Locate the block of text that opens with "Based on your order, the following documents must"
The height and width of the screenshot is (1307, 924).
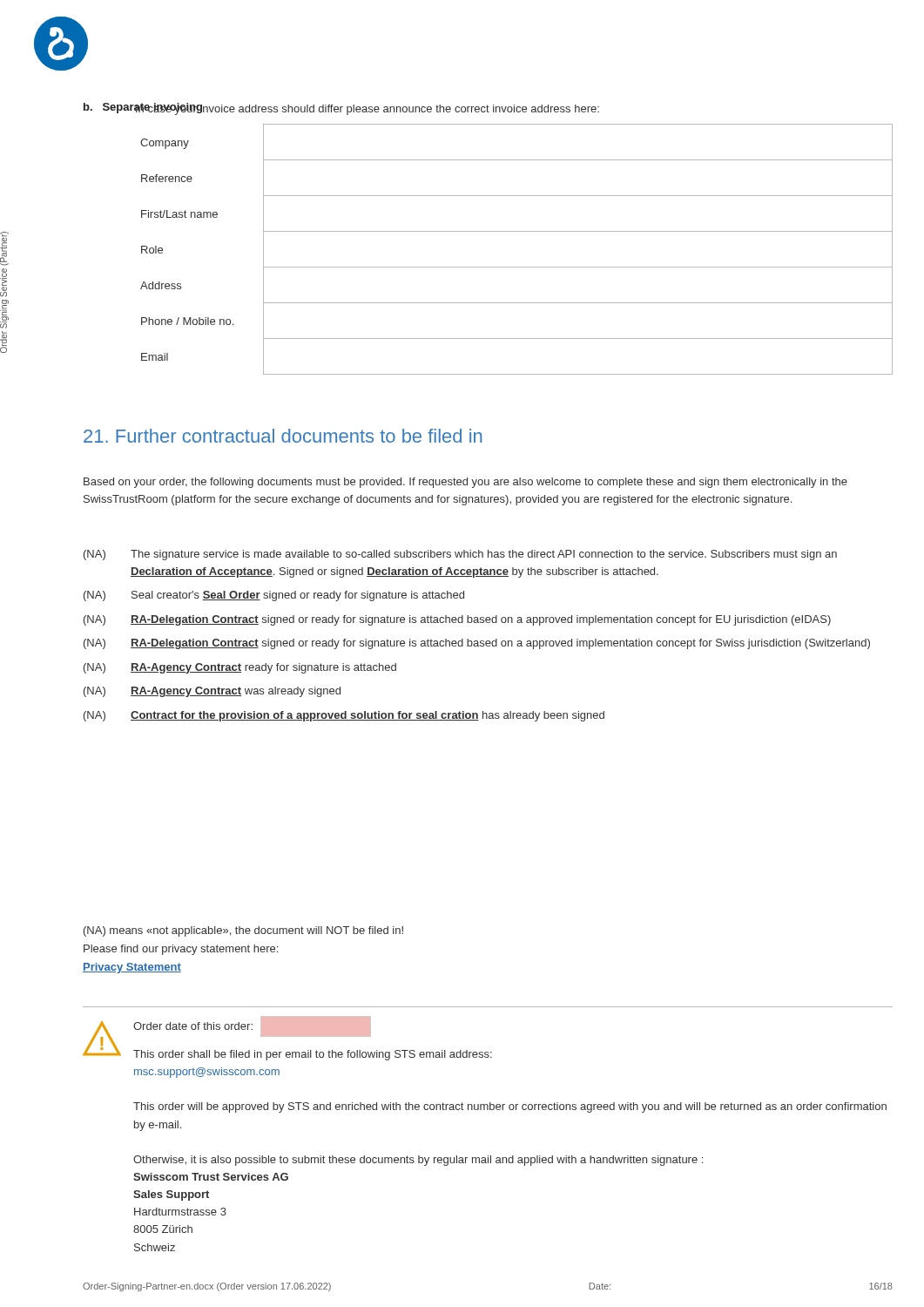(465, 490)
